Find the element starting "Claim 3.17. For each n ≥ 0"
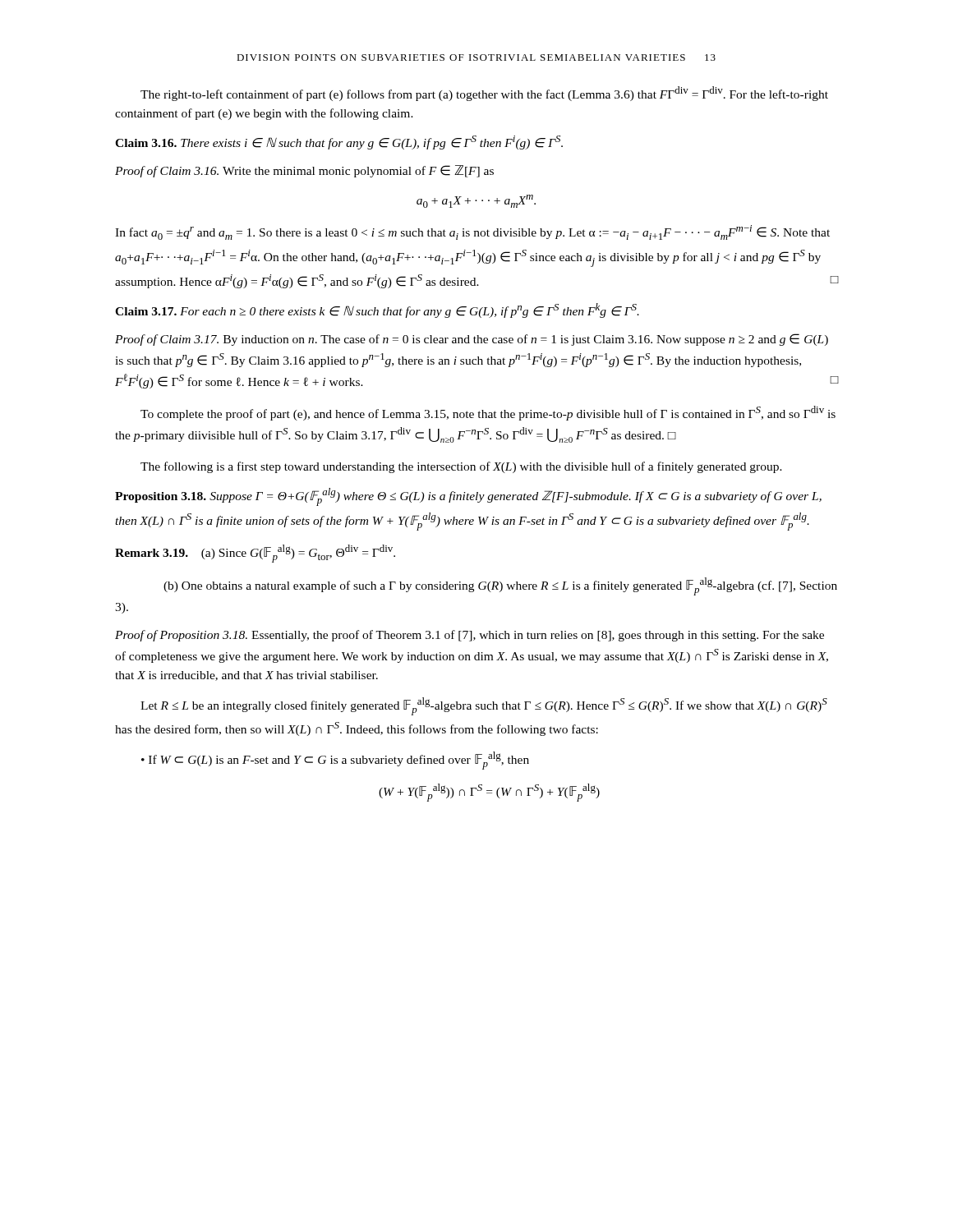Screen dimensions: 1232x953 coord(476,310)
